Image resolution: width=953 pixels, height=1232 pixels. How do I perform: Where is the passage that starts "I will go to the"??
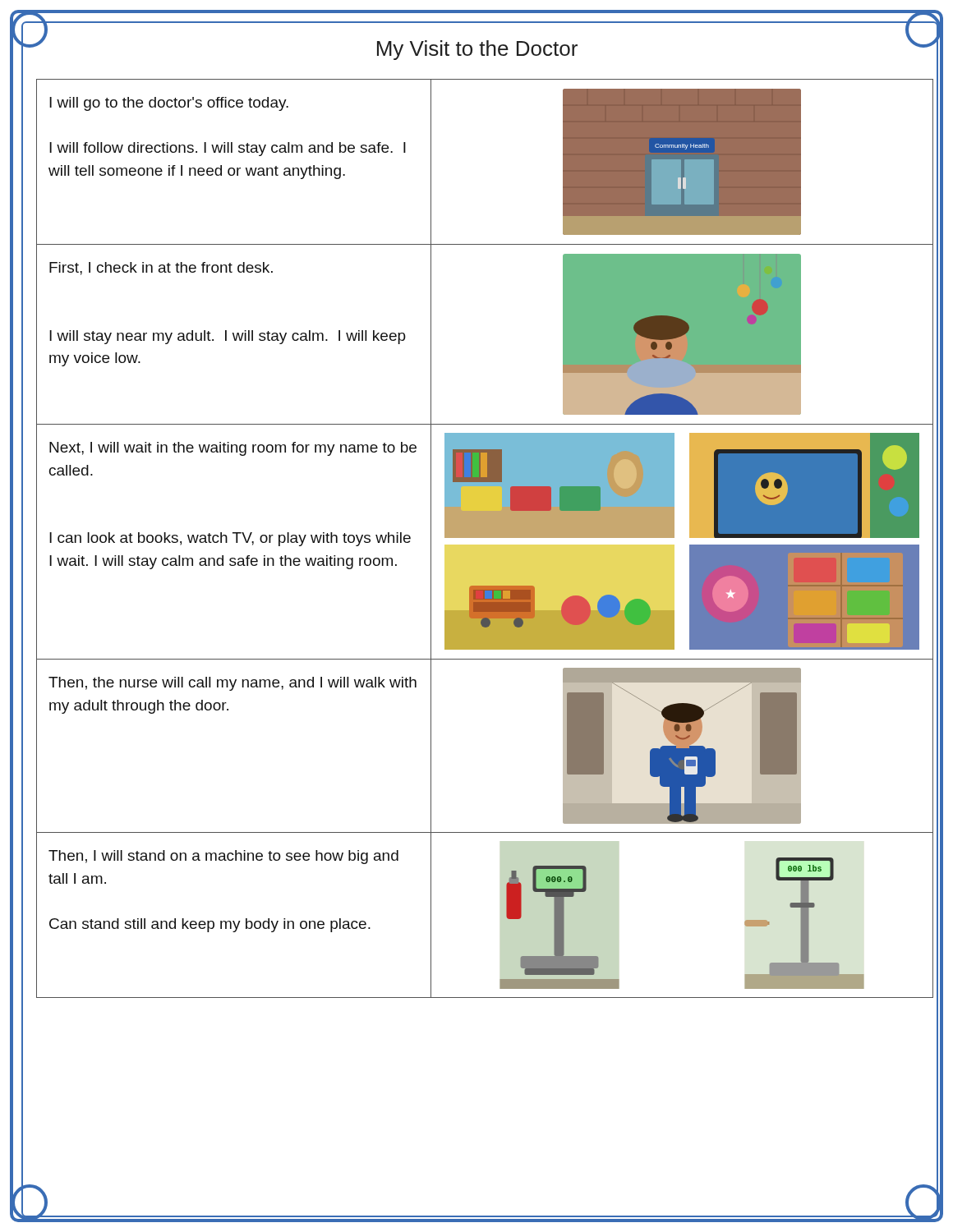(x=228, y=136)
